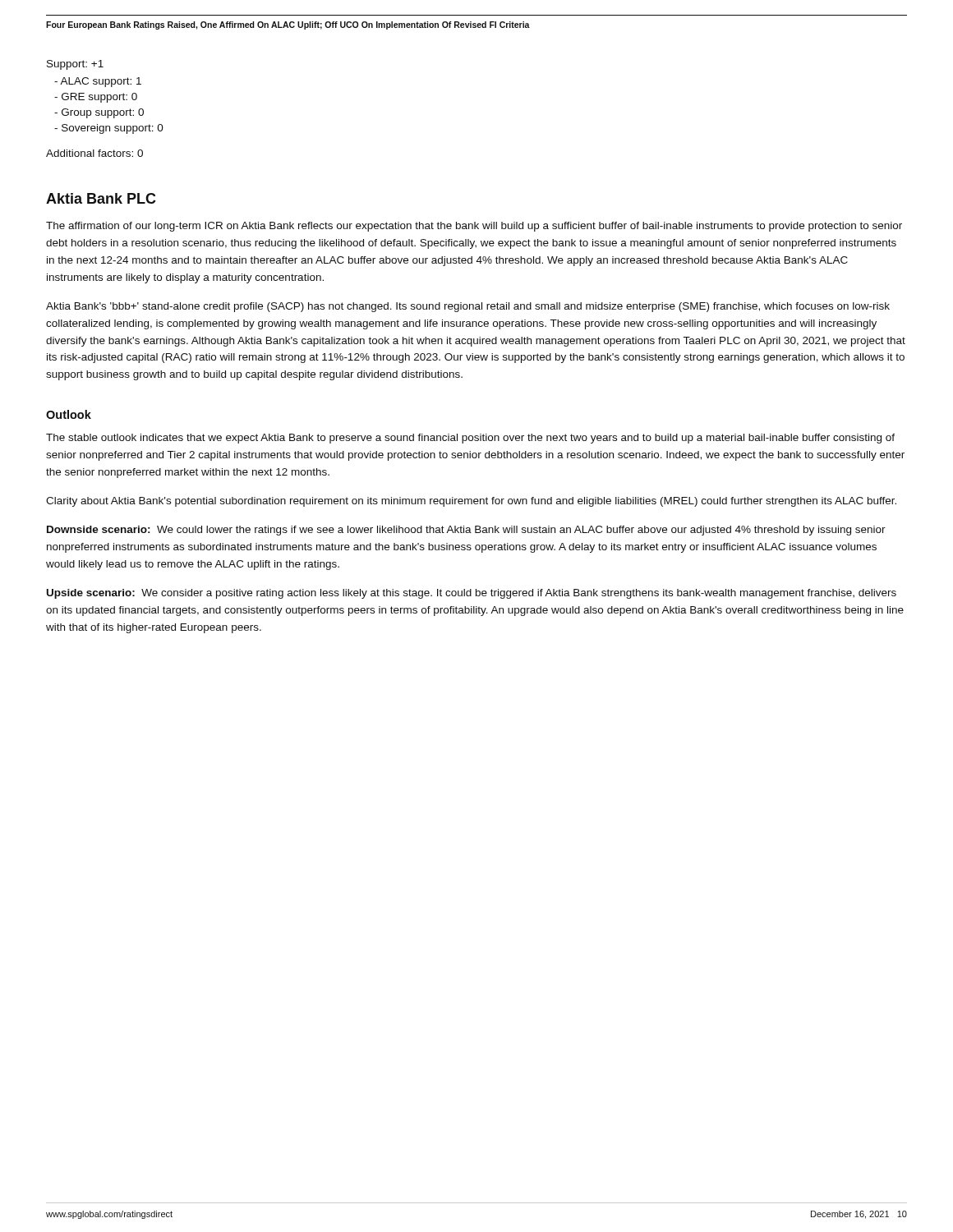
Task: Locate the text with the text "Additional factors: 0"
Action: [95, 153]
